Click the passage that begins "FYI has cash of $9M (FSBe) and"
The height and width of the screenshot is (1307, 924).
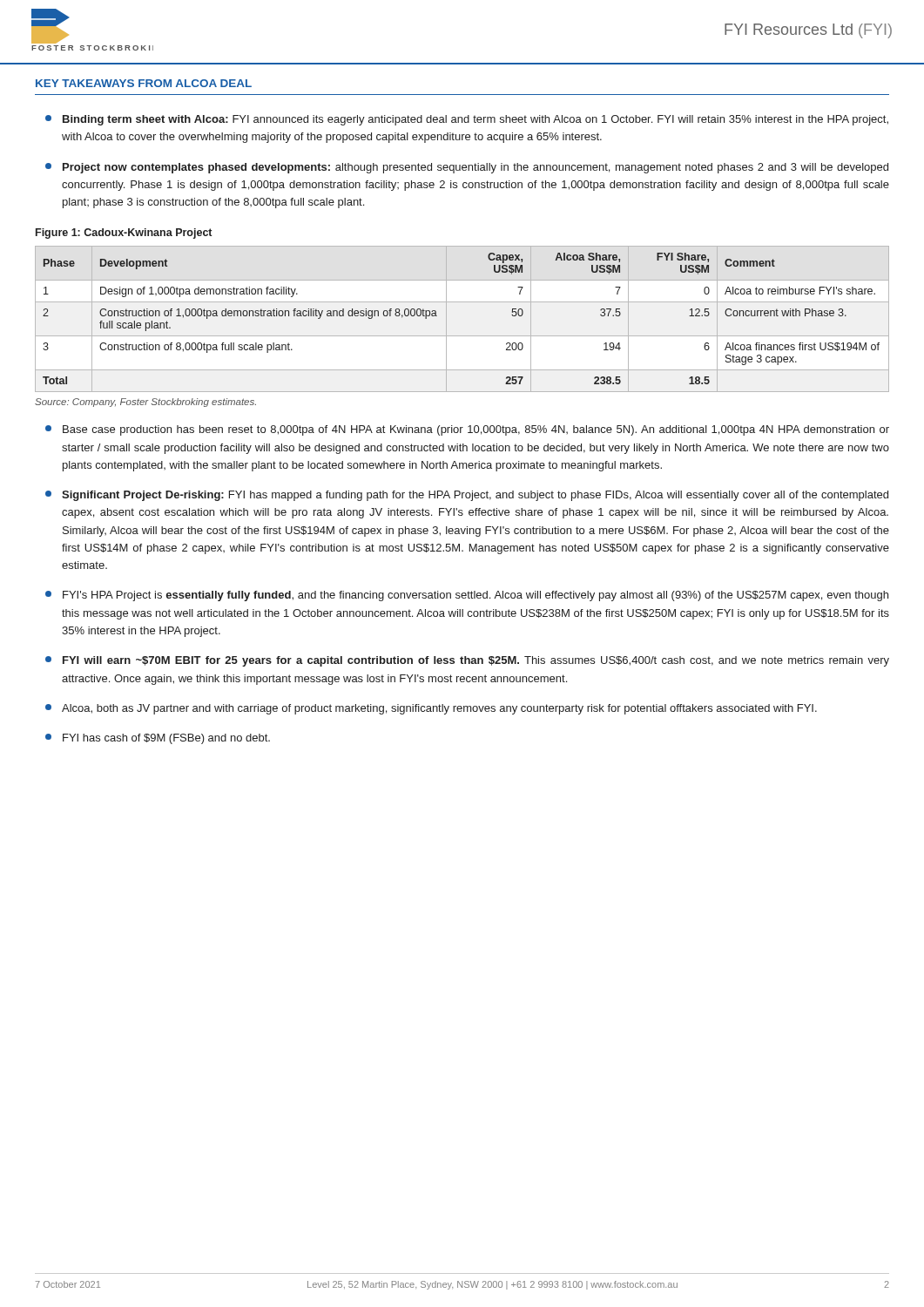pyautogui.click(x=158, y=738)
